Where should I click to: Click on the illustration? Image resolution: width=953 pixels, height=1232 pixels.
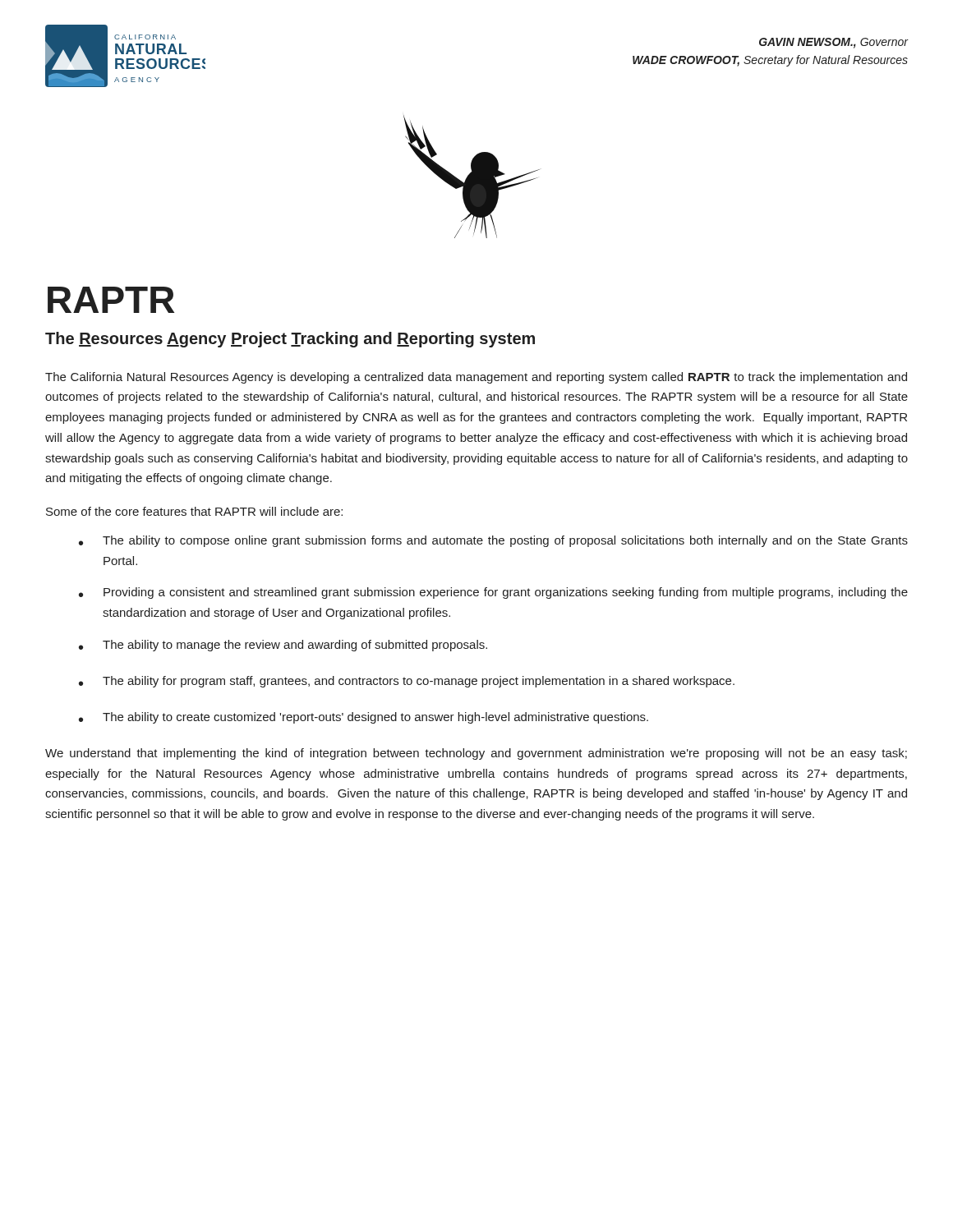tap(476, 174)
